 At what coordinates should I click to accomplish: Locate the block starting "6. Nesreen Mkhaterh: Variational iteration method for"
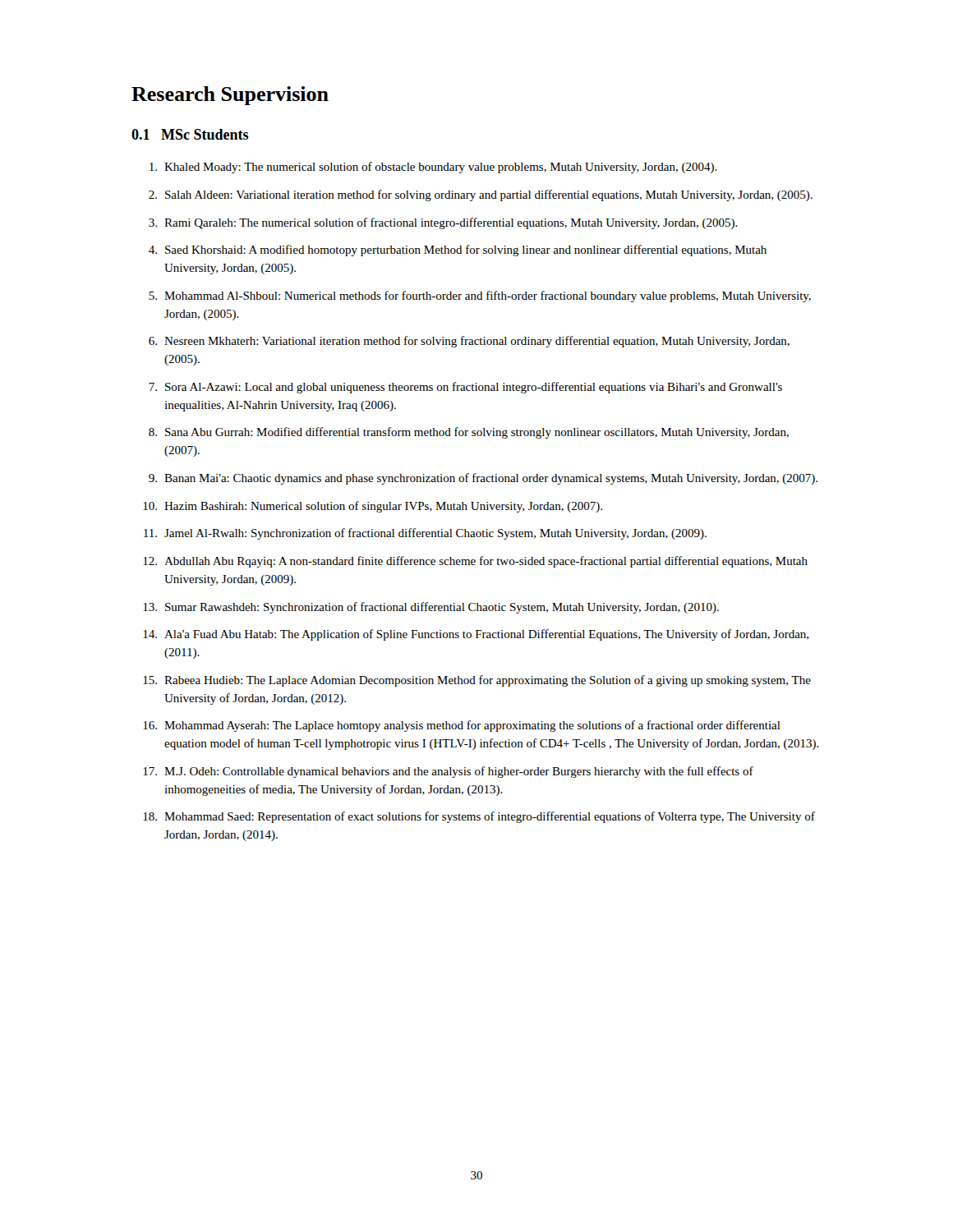point(476,351)
